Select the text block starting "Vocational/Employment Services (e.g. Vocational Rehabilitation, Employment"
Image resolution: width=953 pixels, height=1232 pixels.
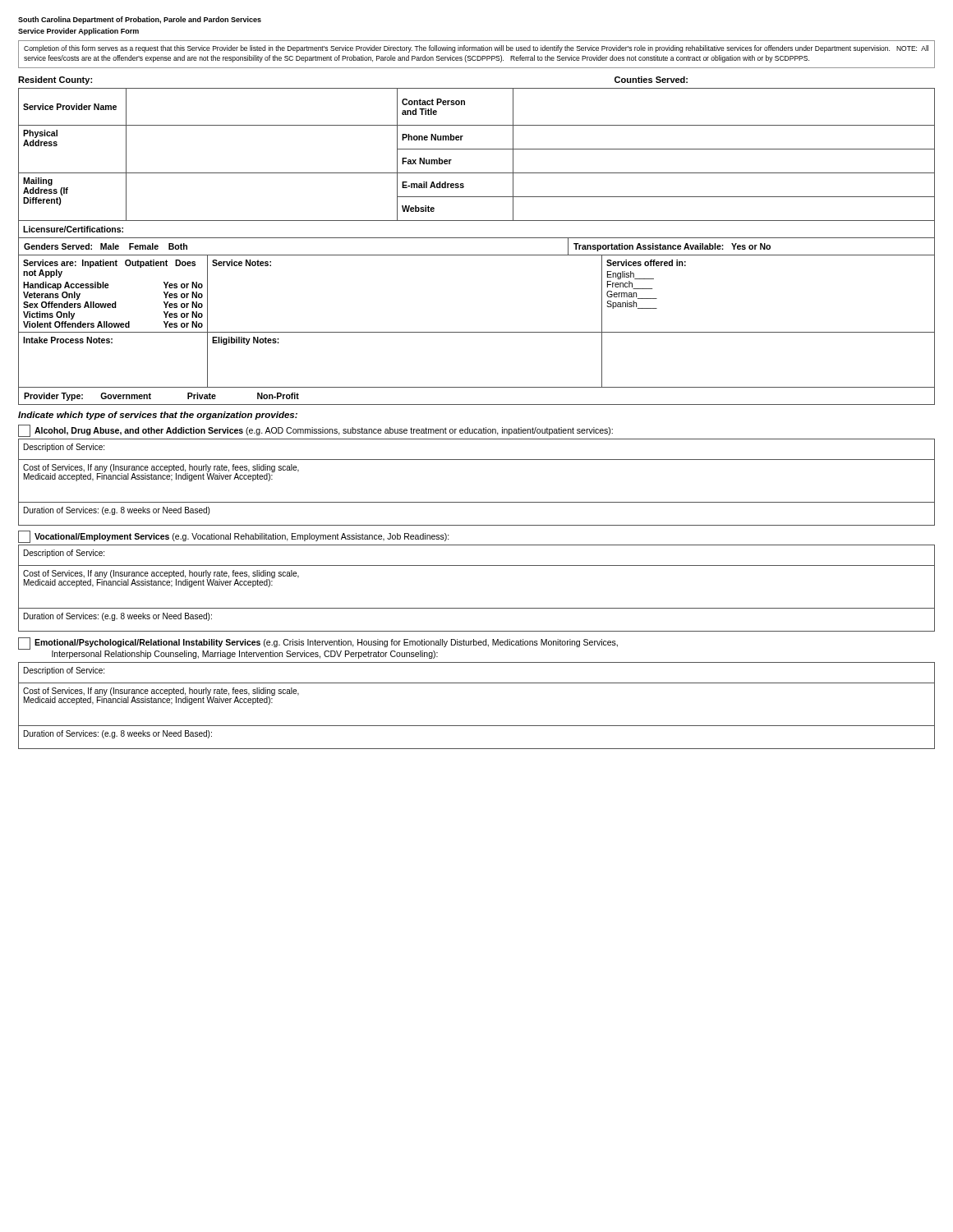pos(476,581)
